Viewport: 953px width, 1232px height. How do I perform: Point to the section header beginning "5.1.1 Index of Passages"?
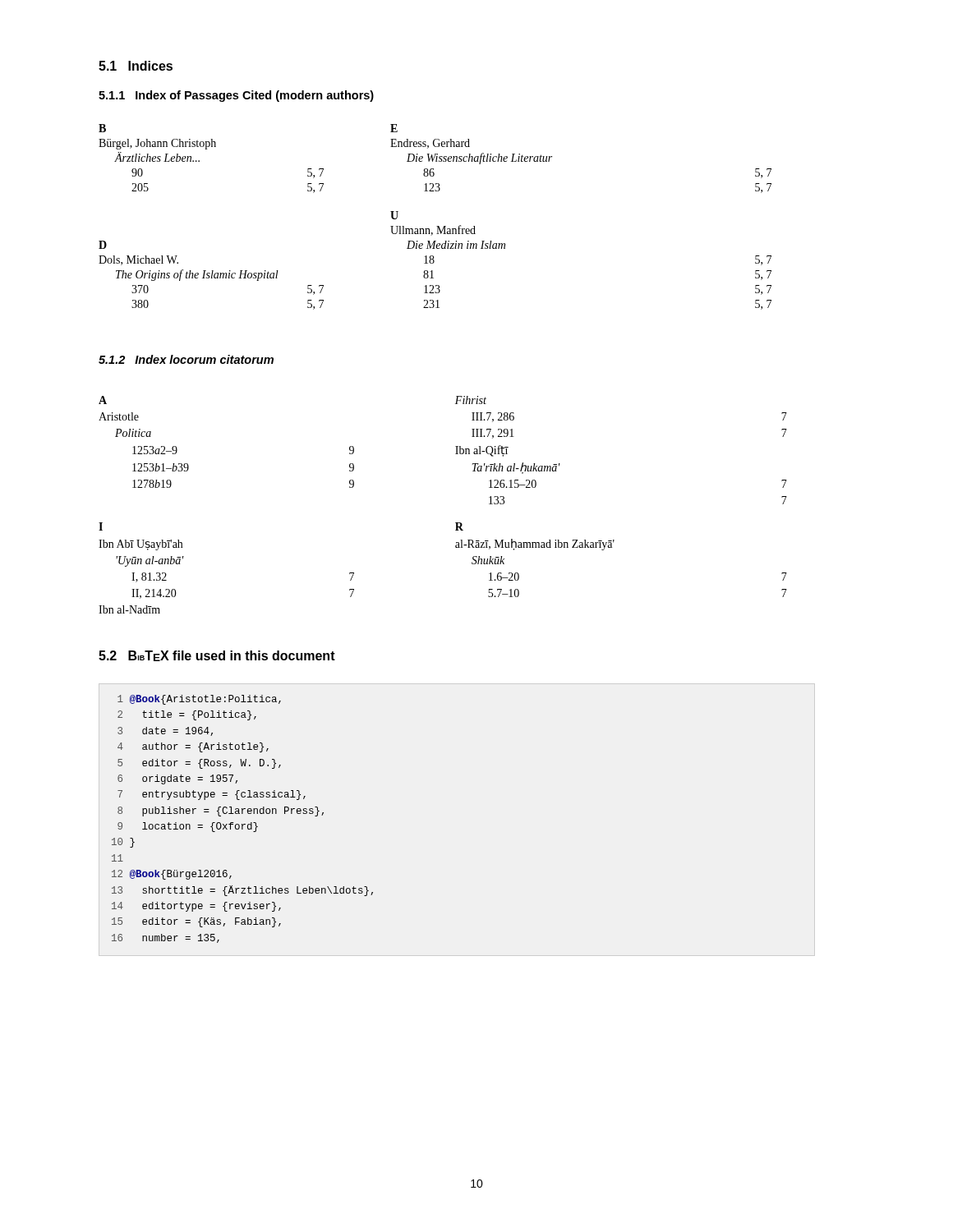tap(236, 95)
